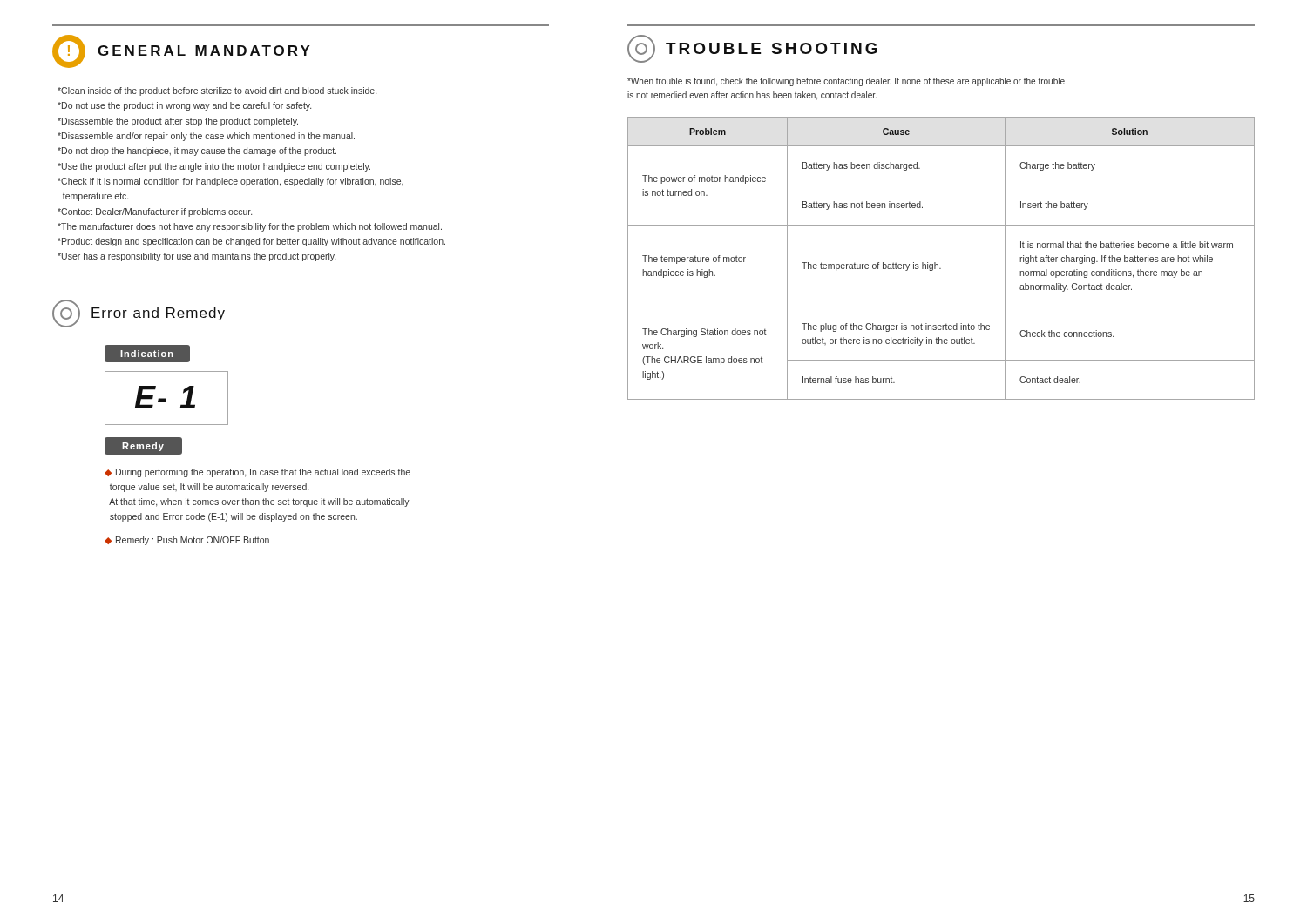Find the list item with the text "*Clean inside of the product before sterilize to"

217,91
